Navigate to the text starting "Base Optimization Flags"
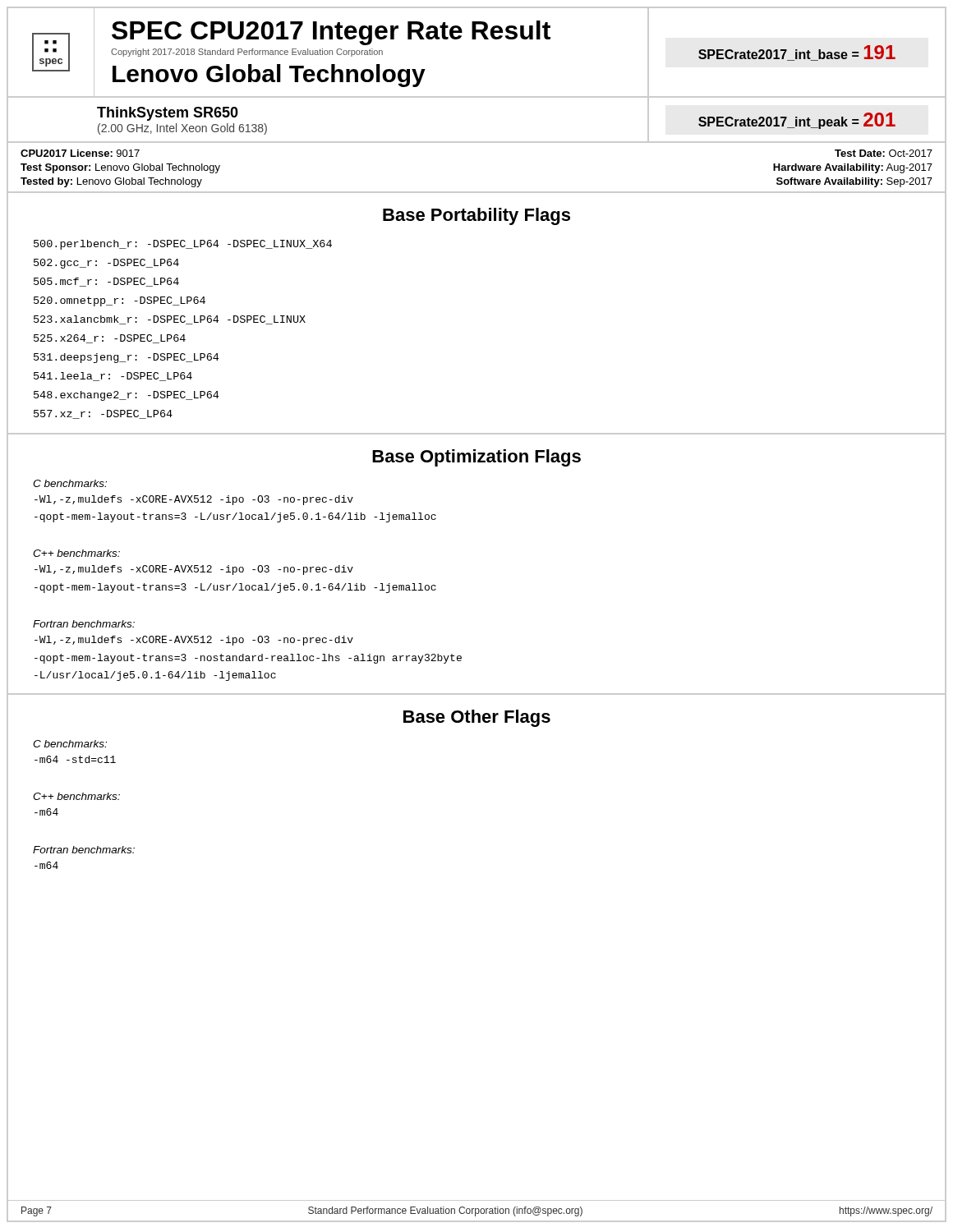The width and height of the screenshot is (953, 1232). point(476,456)
